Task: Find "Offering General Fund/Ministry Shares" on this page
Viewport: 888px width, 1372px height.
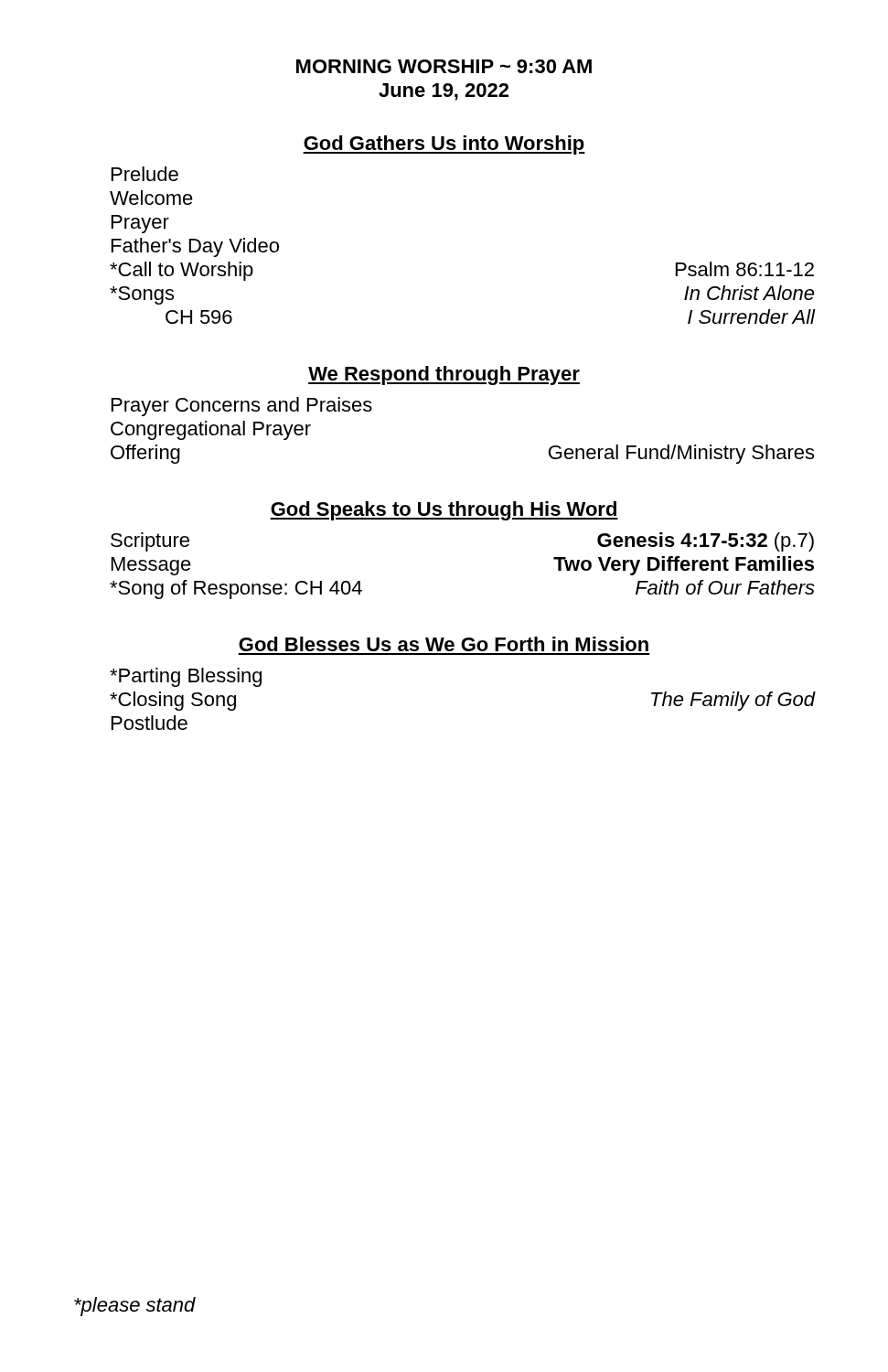Action: tap(142, 454)
